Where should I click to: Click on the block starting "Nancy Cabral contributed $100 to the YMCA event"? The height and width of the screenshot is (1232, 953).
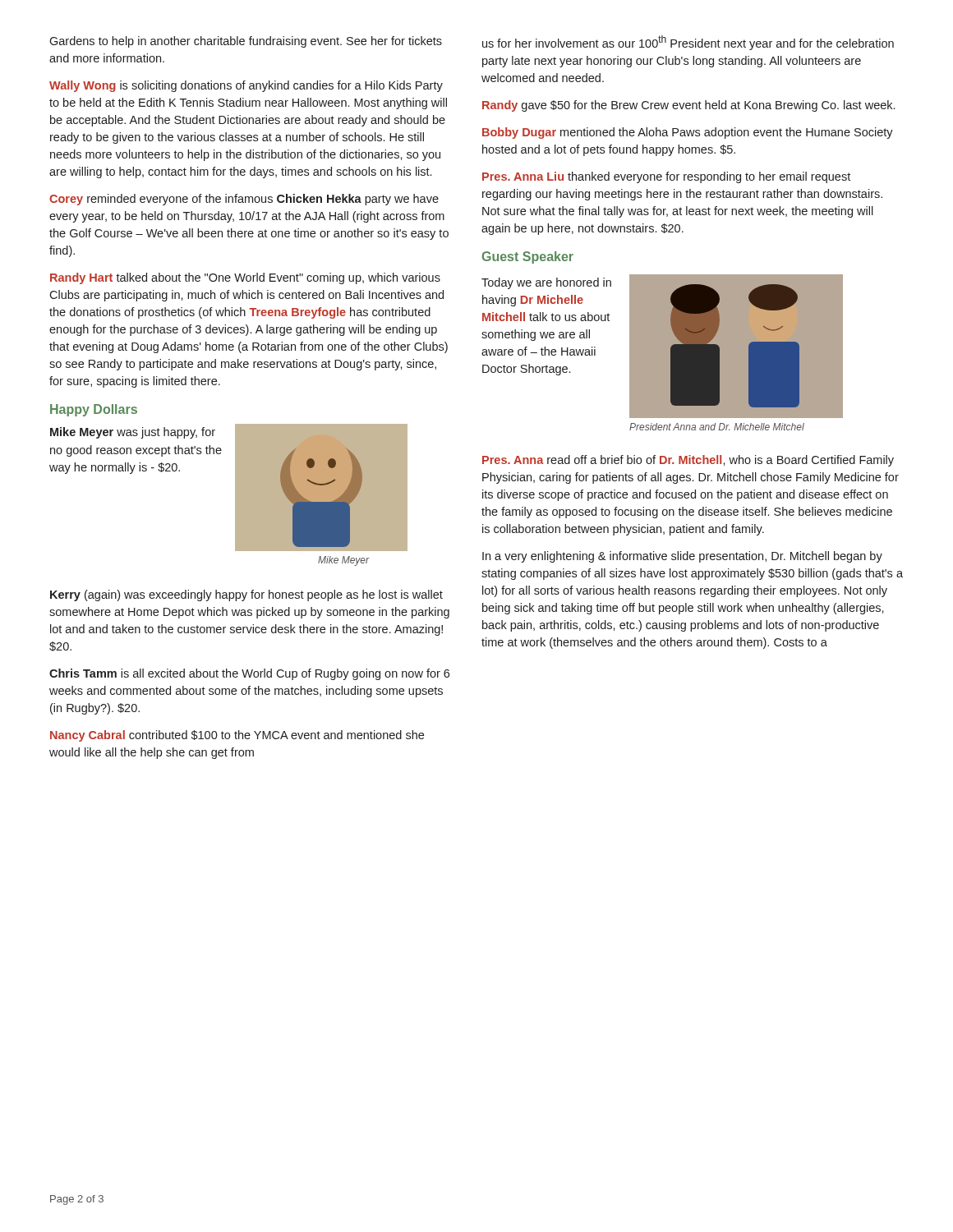(251, 744)
